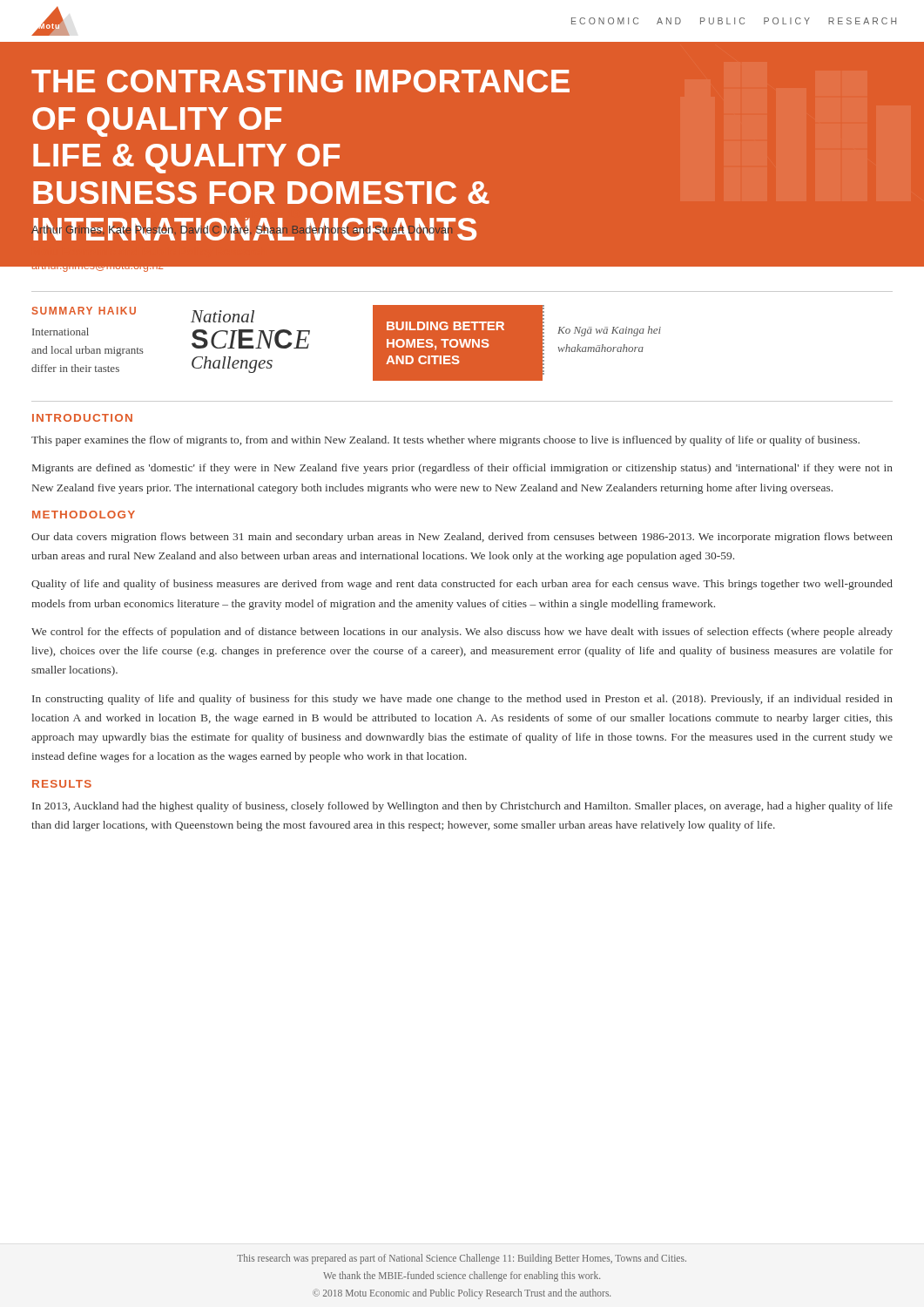Find the text block that says "Quality of life and quality"
Image resolution: width=924 pixels, height=1307 pixels.
pyautogui.click(x=462, y=593)
